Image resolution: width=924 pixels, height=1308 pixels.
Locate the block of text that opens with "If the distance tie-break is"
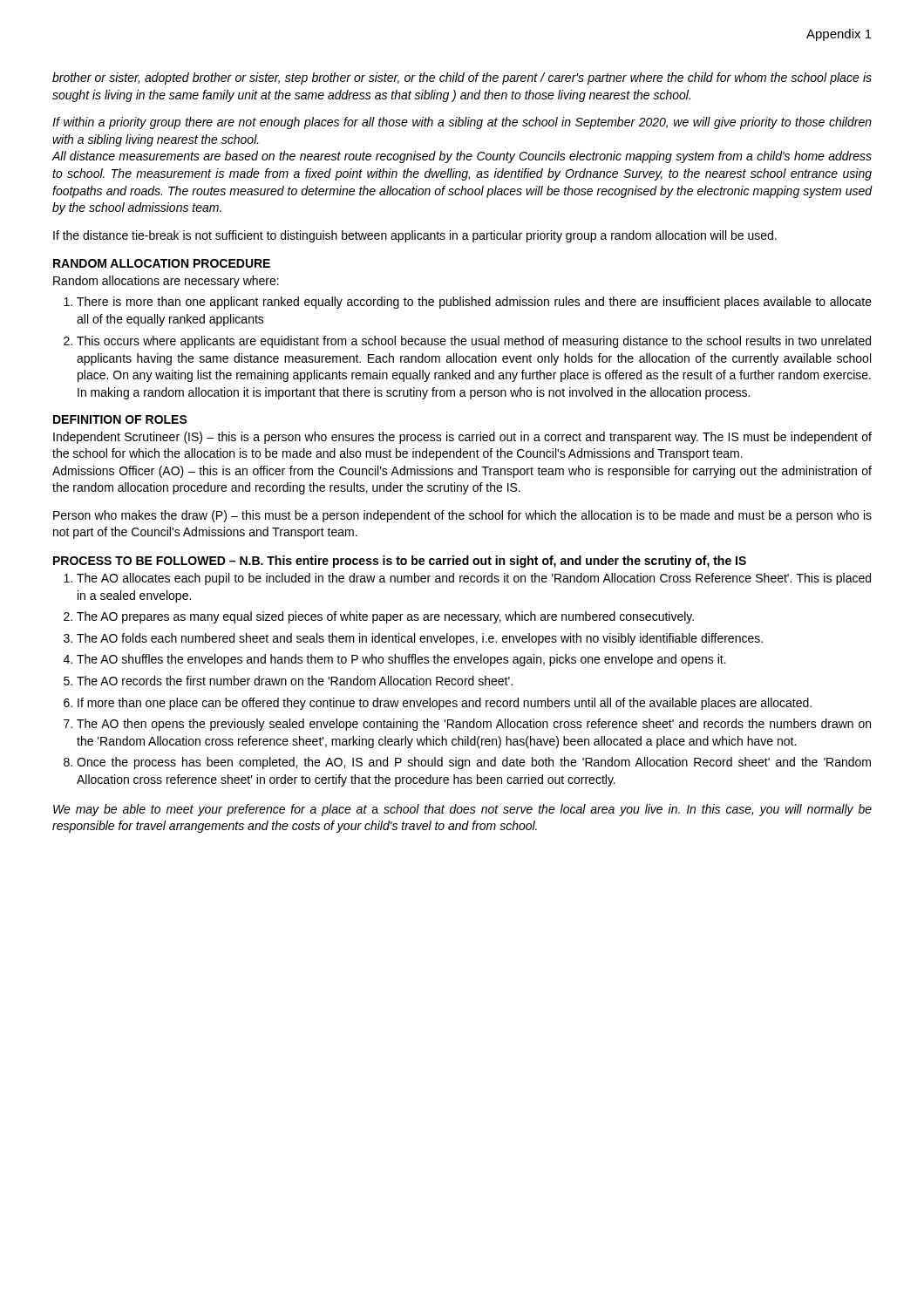coord(462,236)
